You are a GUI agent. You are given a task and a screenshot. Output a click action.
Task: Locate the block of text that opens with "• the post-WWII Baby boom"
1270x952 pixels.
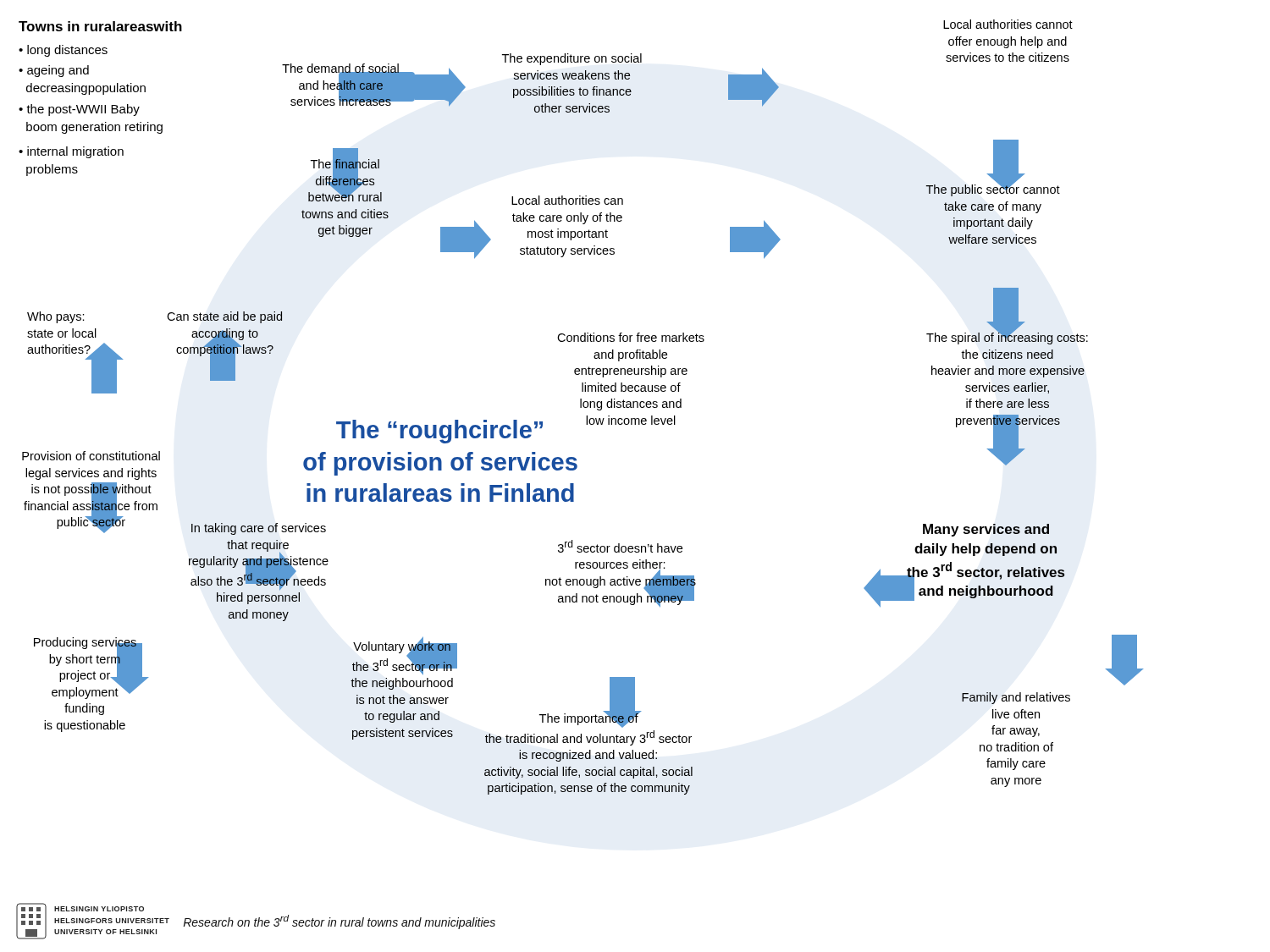pyautogui.click(x=91, y=118)
